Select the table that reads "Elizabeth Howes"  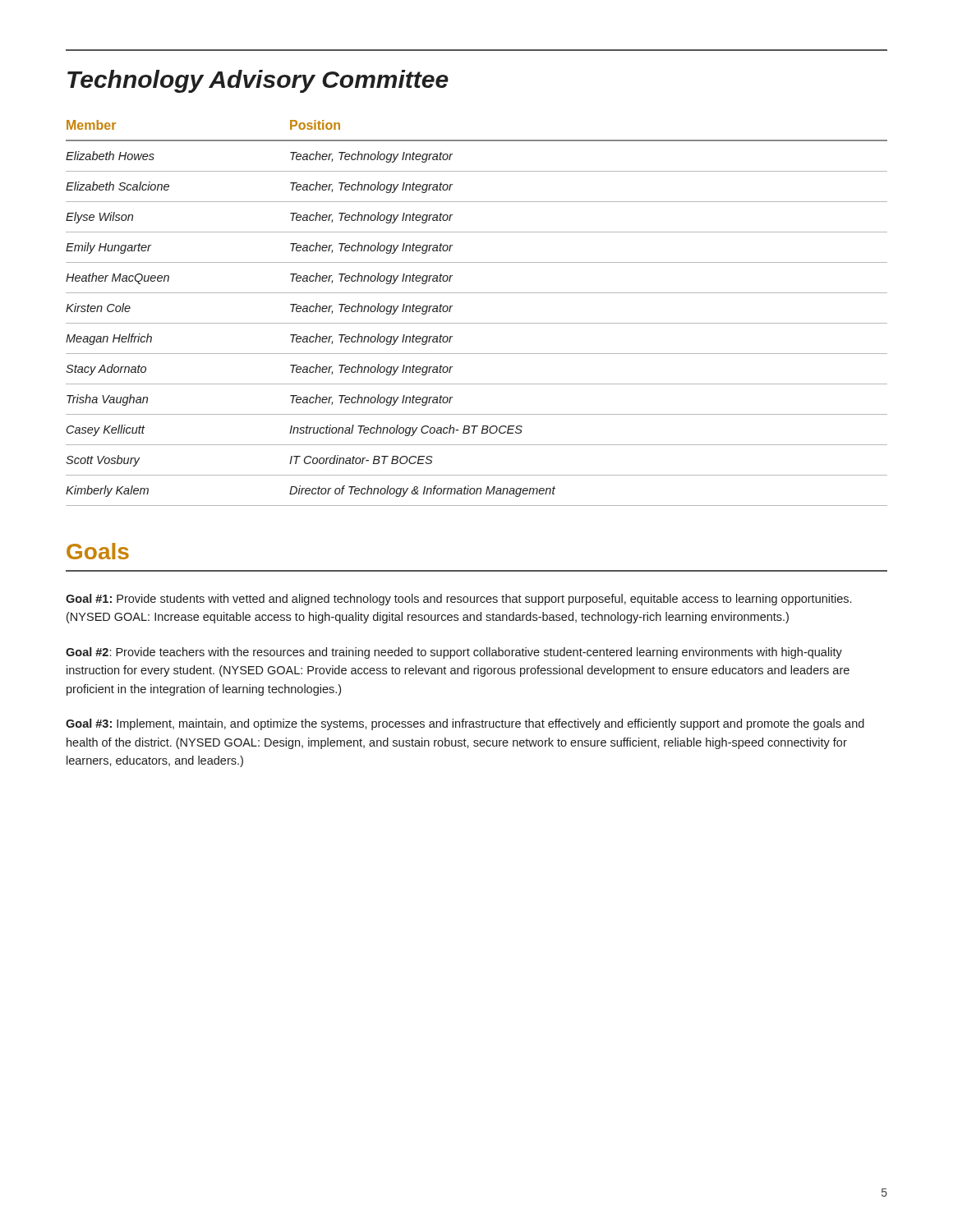[x=476, y=309]
